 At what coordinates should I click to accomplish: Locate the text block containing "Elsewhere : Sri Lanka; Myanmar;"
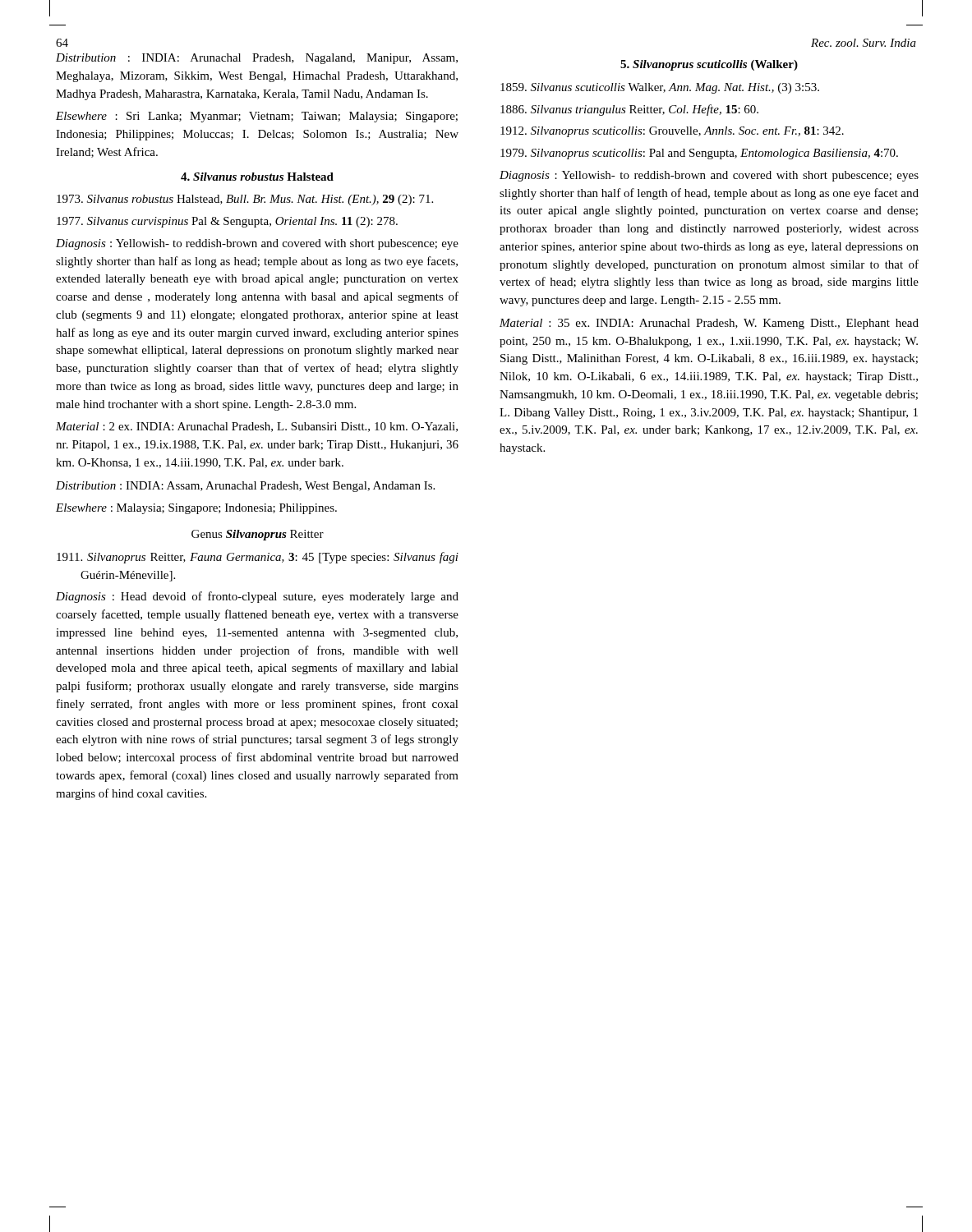pos(257,135)
